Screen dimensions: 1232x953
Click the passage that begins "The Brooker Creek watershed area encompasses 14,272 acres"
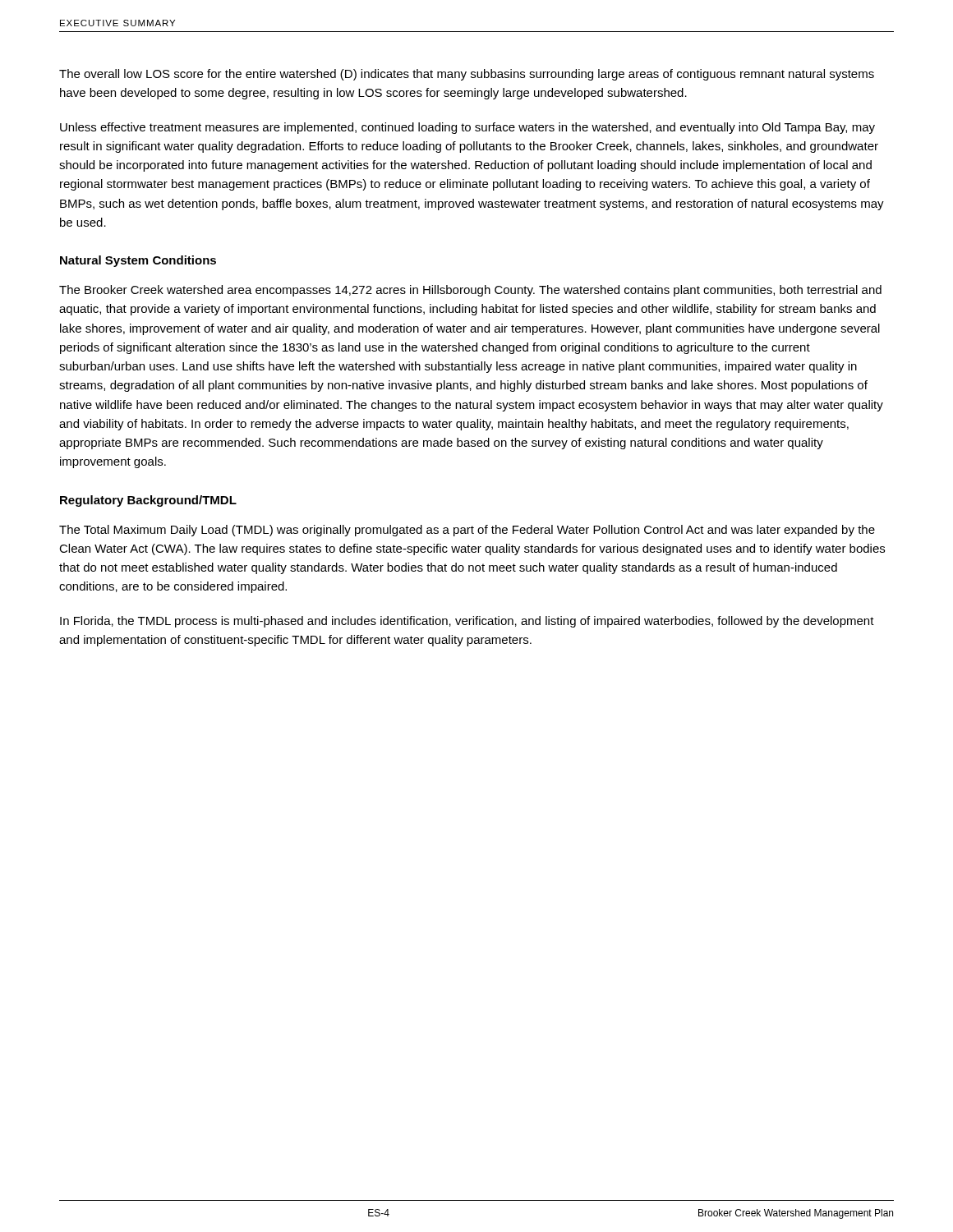[x=471, y=375]
